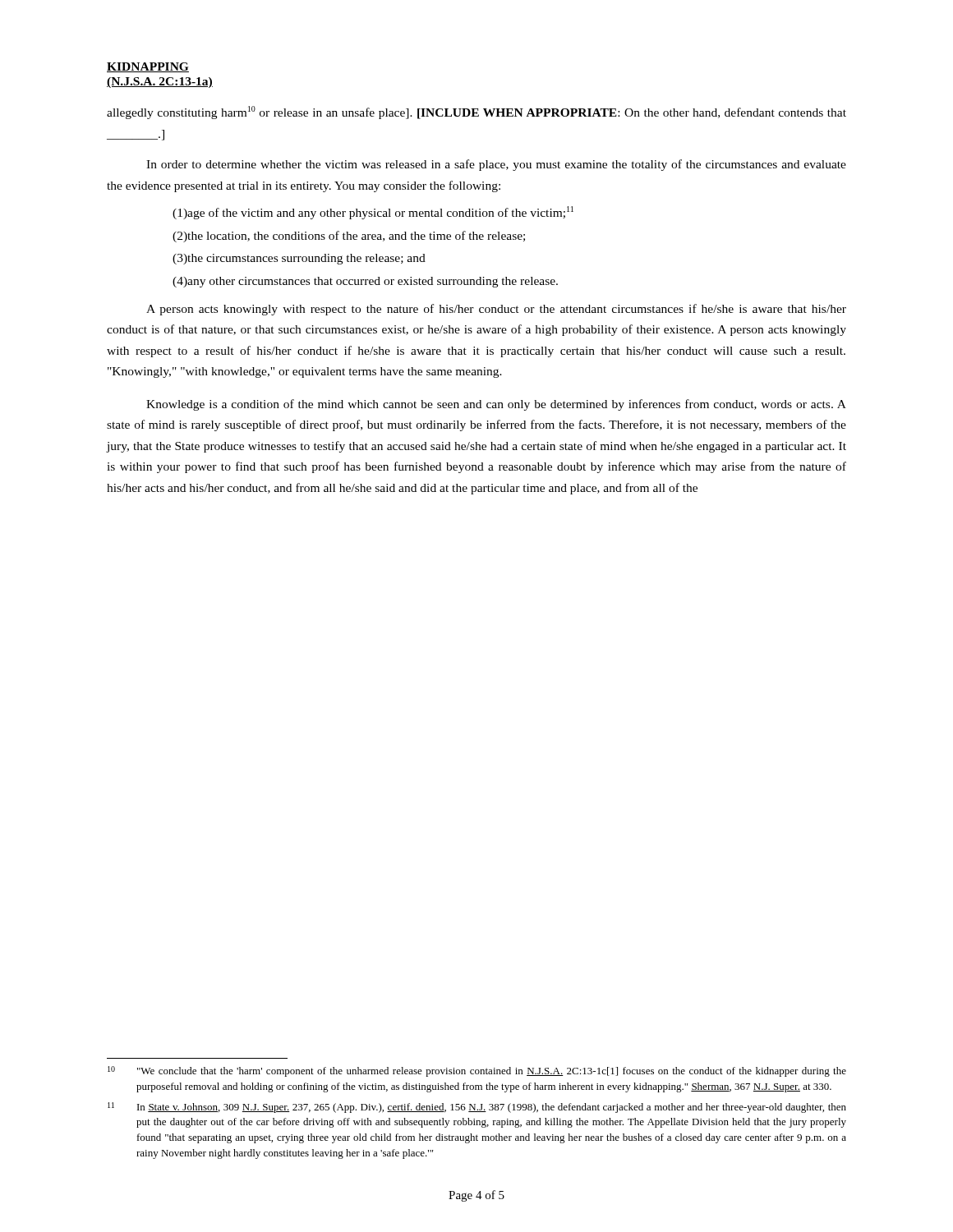Viewport: 953px width, 1232px height.
Task: Find the block on this page that starts "allegedly constituting harm10 or release in"
Action: (476, 122)
